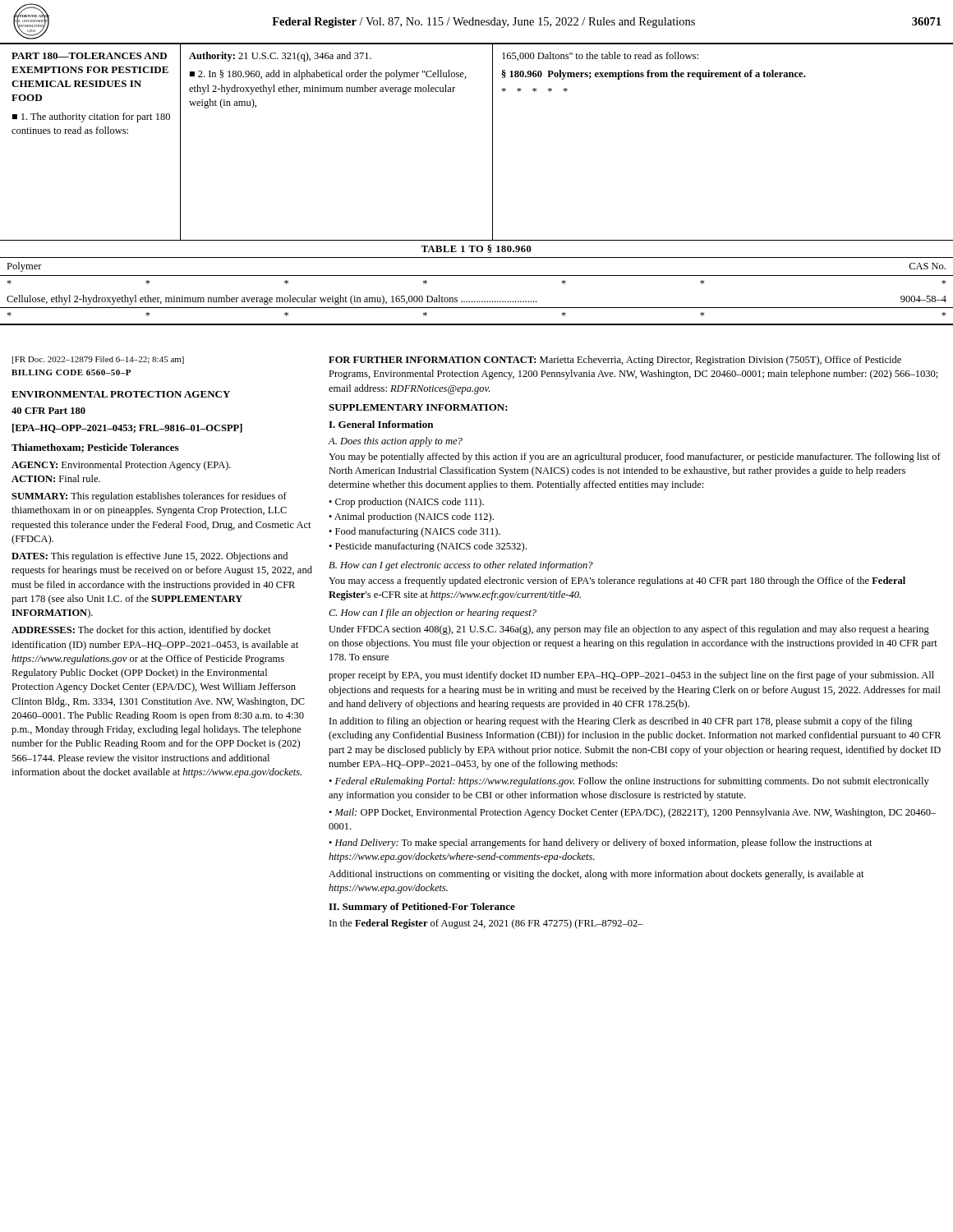Select the text block that reads "■ 2. In § 180.960, add in alphabetical"
This screenshot has height=1232, width=953.
coord(328,88)
